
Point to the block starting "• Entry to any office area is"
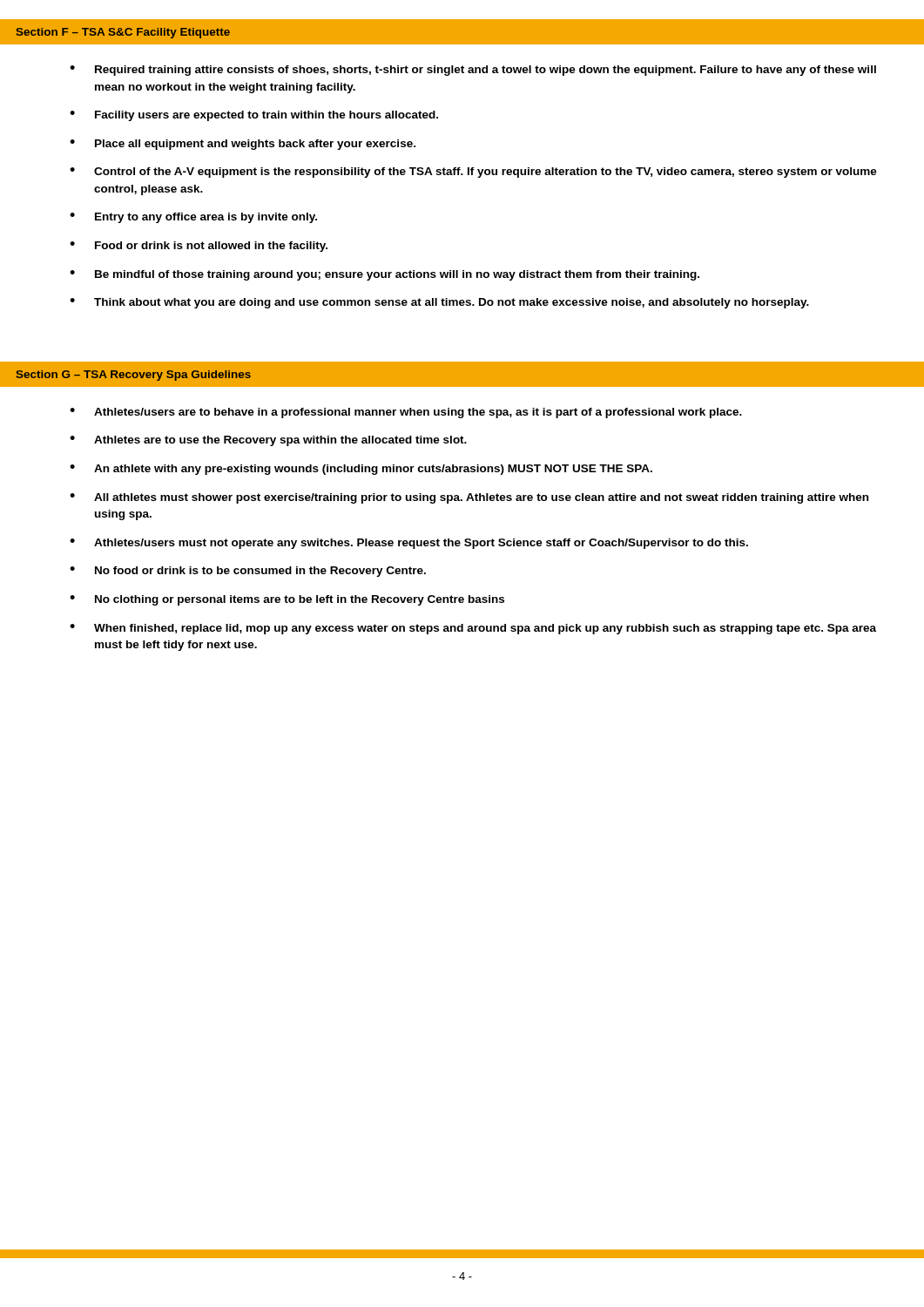[x=193, y=218]
